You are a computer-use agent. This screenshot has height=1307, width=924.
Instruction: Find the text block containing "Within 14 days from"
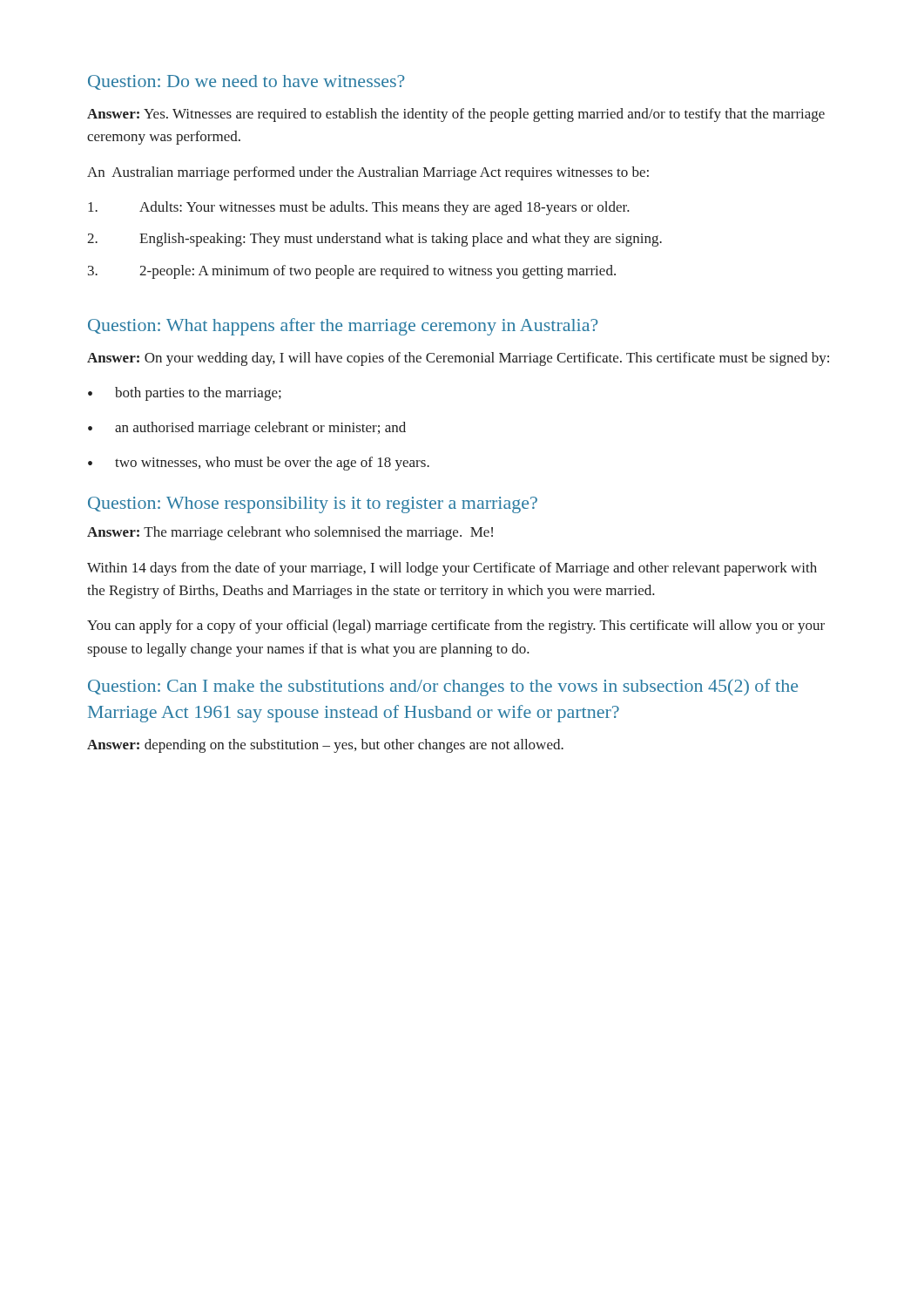tap(452, 579)
